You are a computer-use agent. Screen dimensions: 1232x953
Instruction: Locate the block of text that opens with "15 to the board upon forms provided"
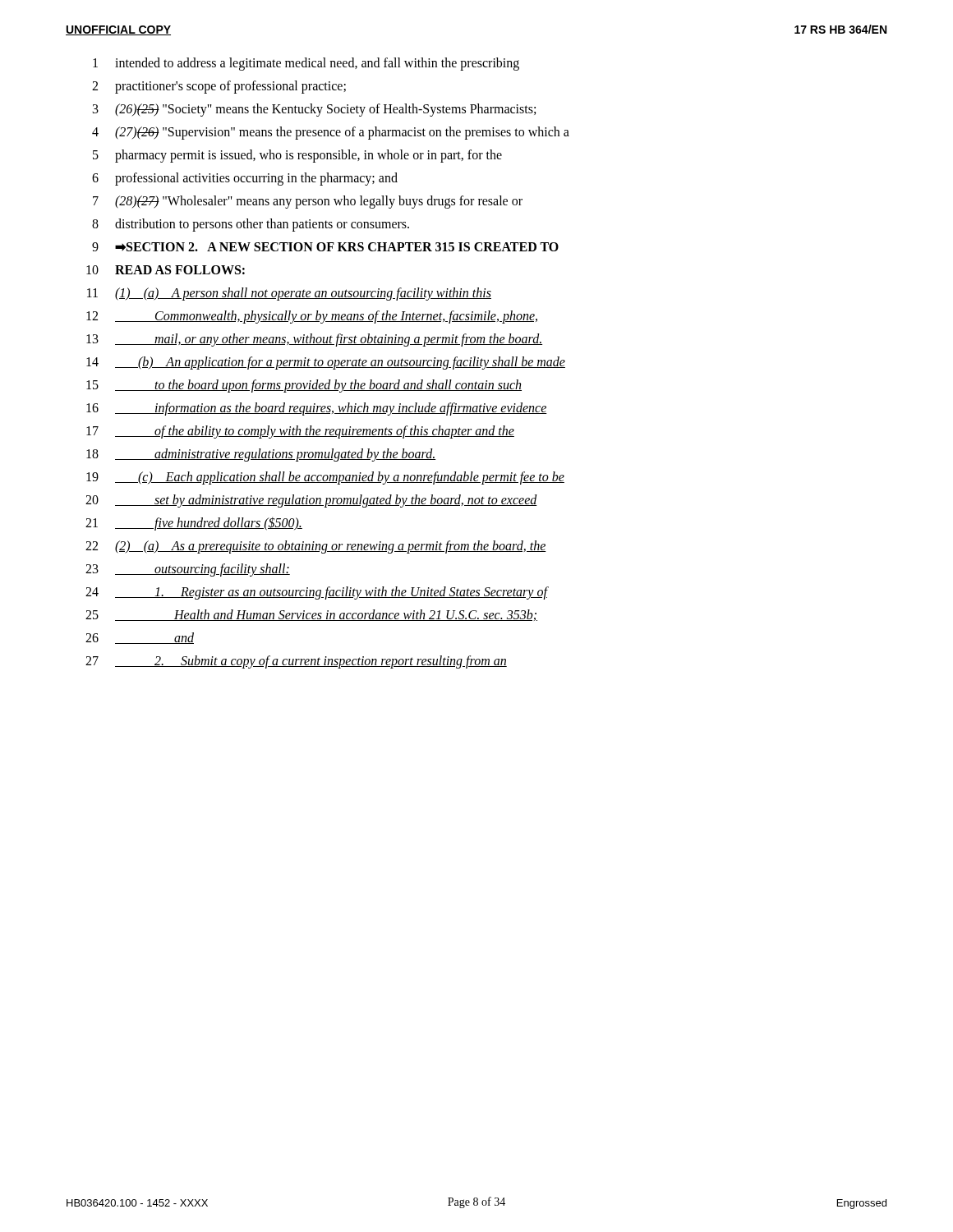pyautogui.click(x=476, y=385)
